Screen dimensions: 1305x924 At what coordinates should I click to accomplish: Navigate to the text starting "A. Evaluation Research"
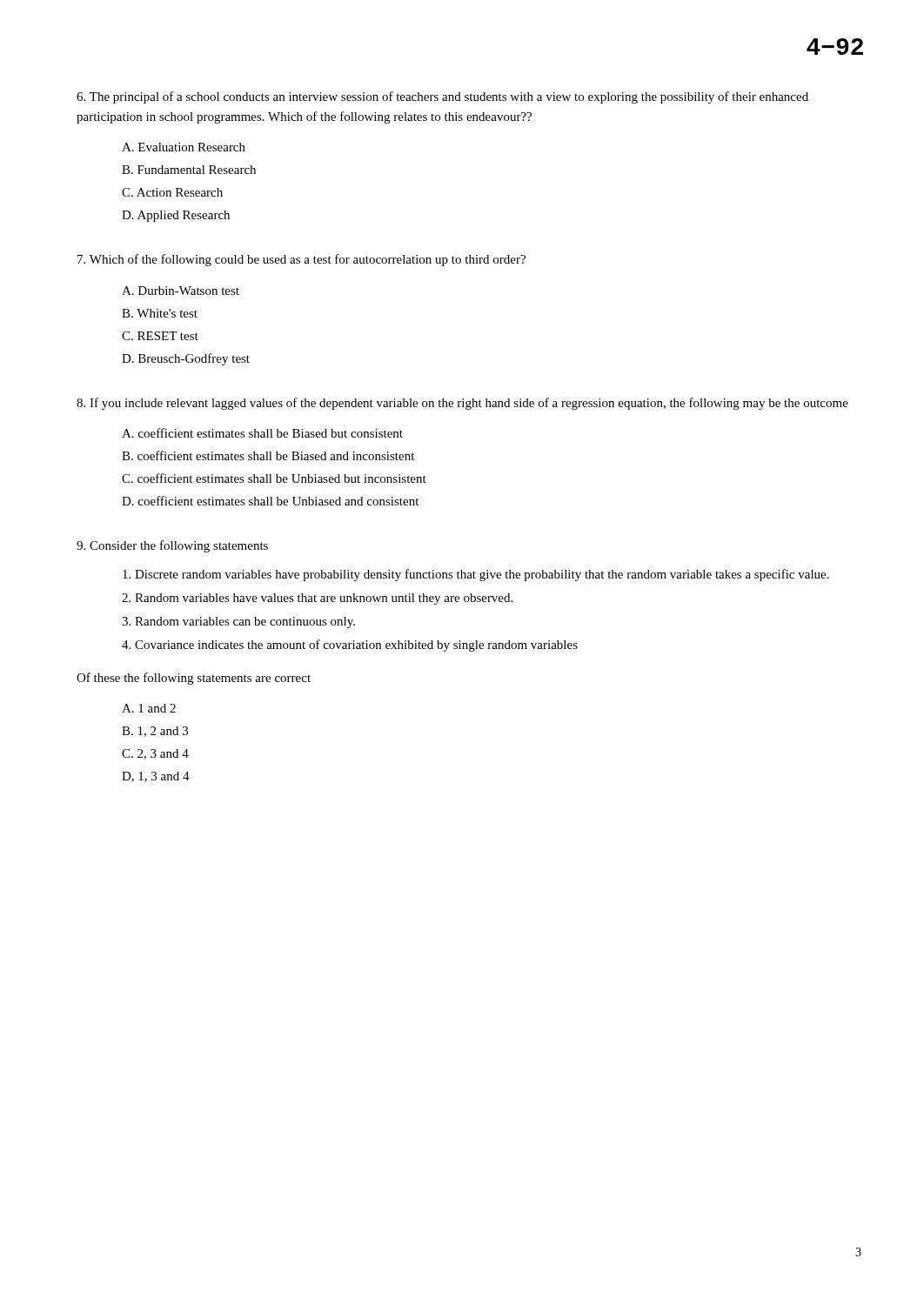pyautogui.click(x=184, y=147)
